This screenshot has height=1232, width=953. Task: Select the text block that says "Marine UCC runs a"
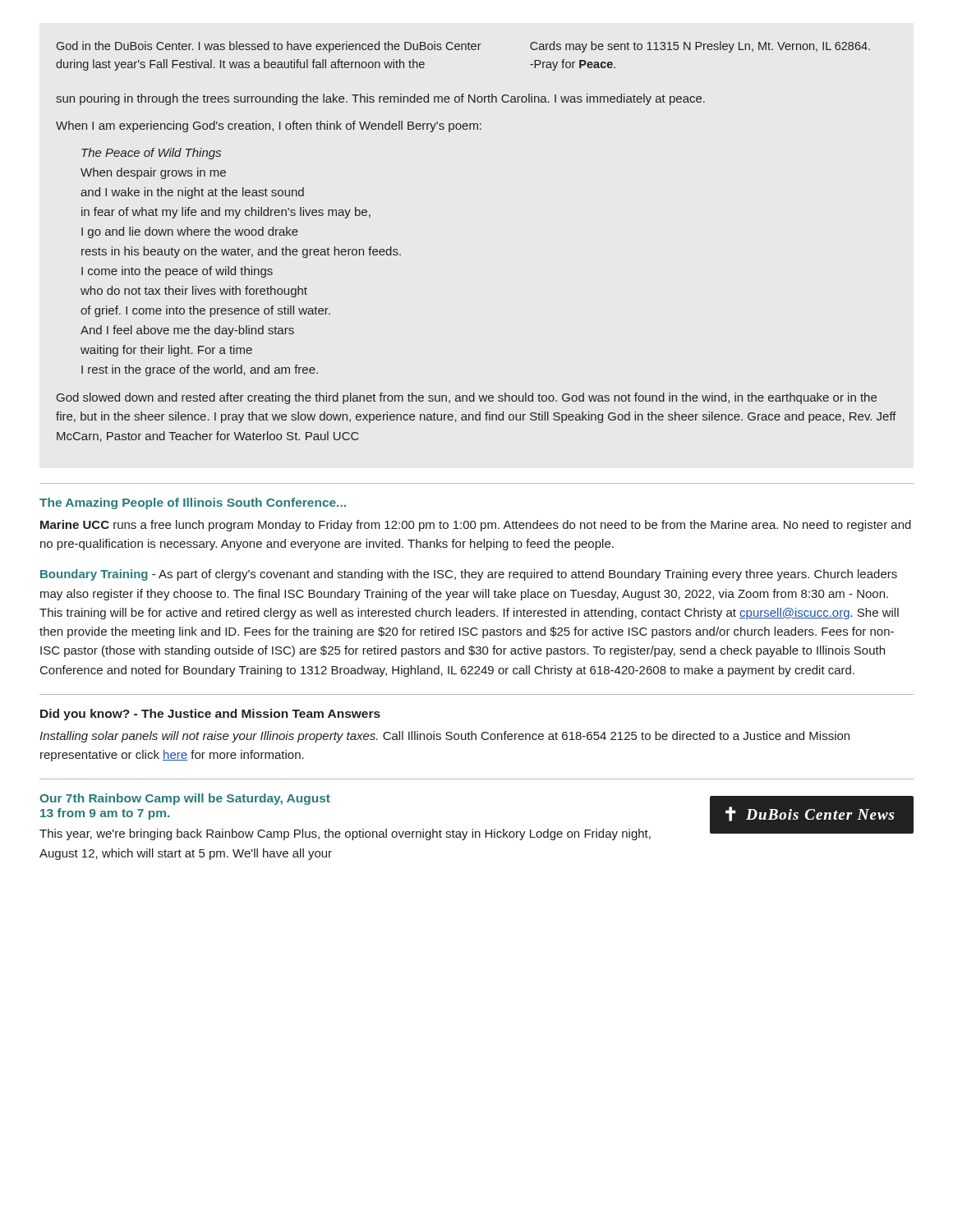[x=475, y=534]
